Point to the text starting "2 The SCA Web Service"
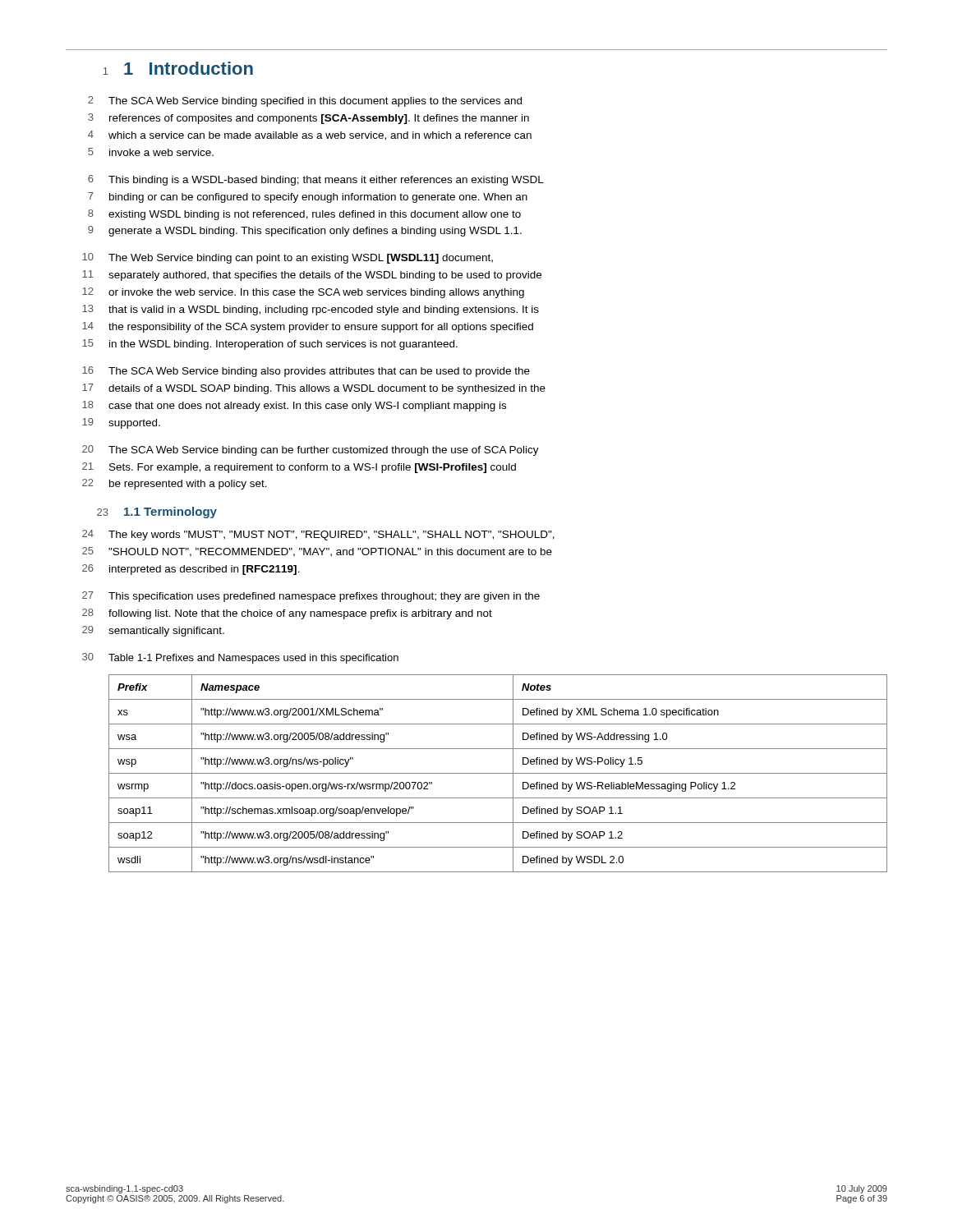The height and width of the screenshot is (1232, 953). 476,127
